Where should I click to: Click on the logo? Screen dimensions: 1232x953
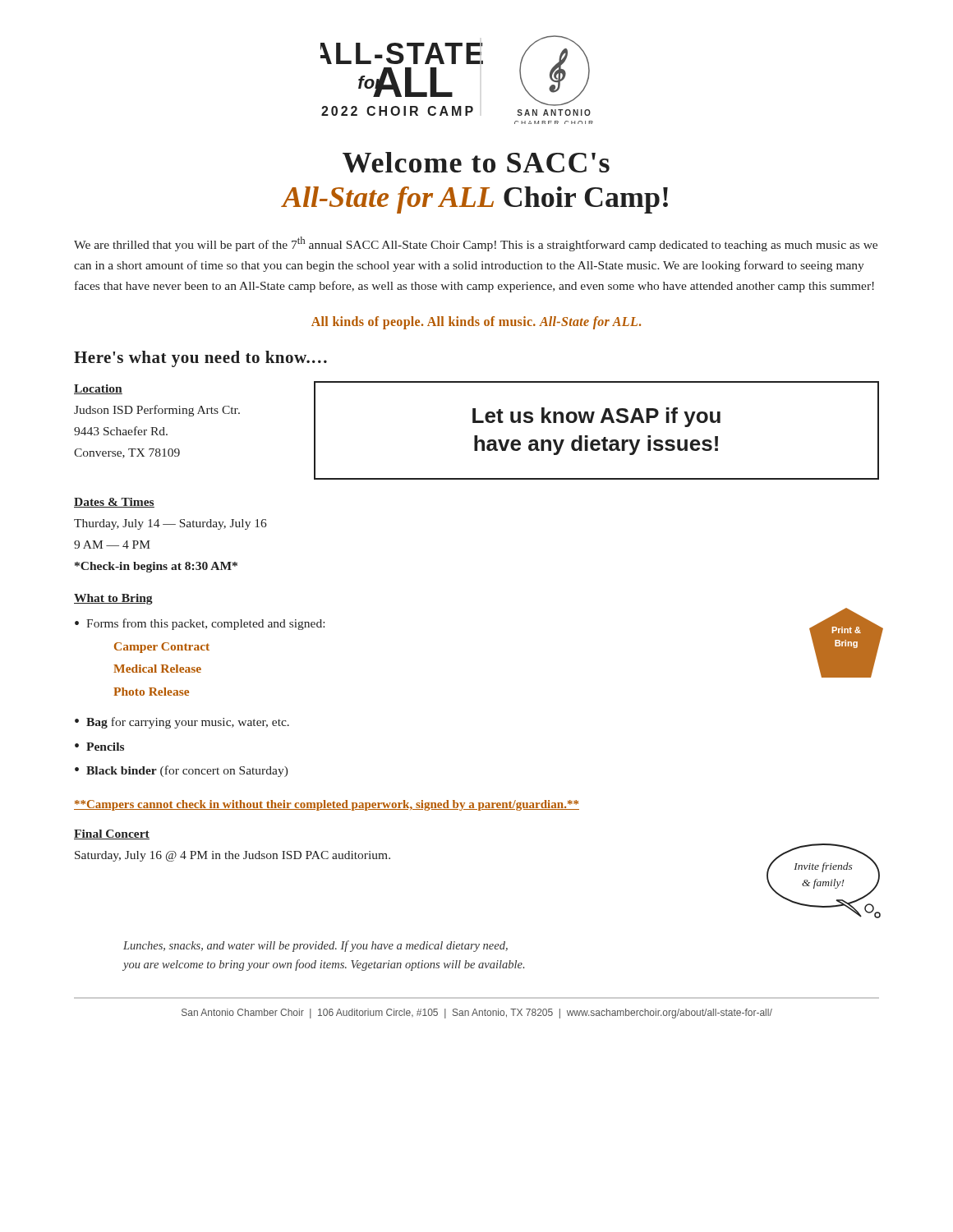(x=476, y=65)
